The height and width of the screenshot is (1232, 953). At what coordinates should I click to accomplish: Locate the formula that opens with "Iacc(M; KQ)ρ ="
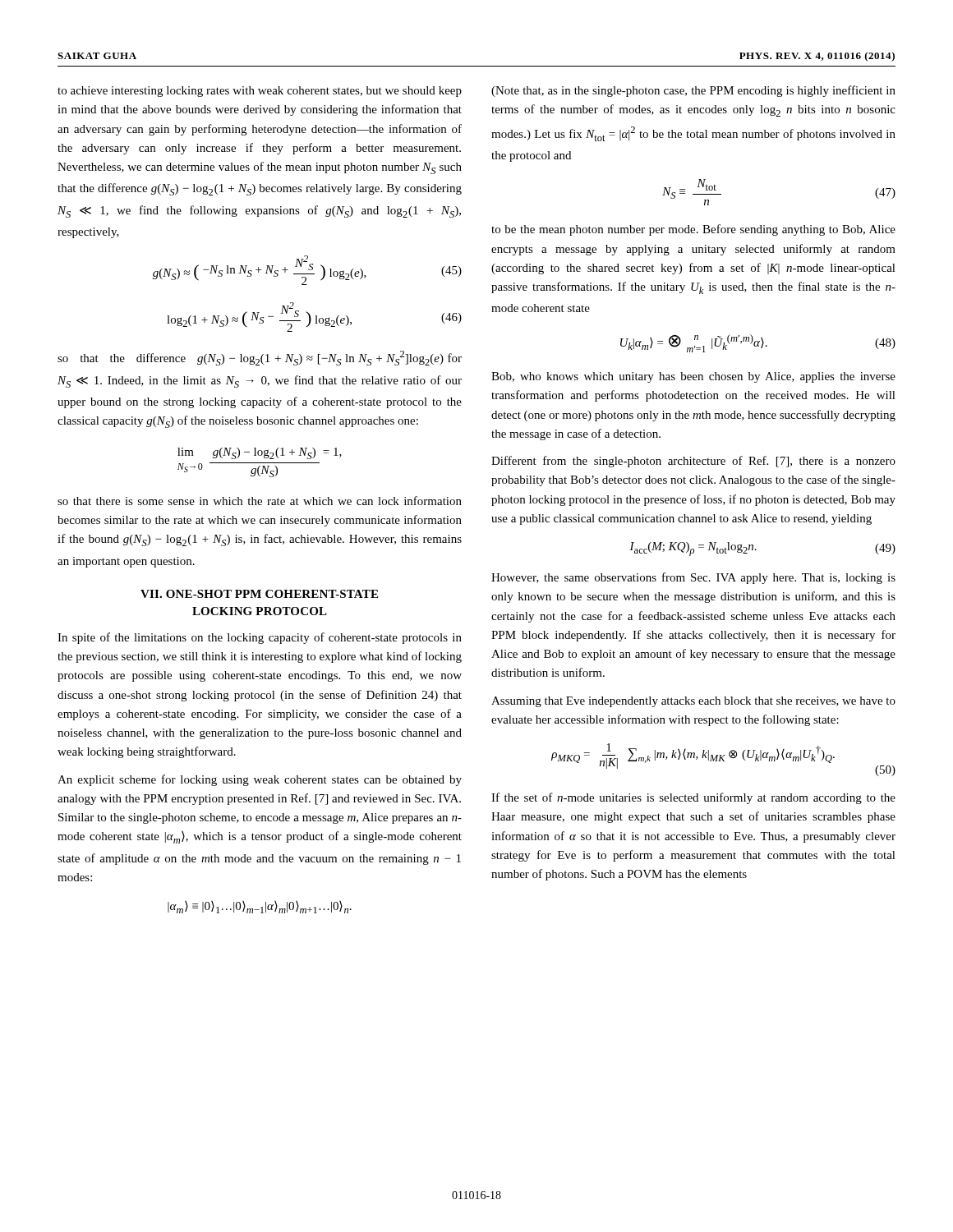[x=763, y=548]
